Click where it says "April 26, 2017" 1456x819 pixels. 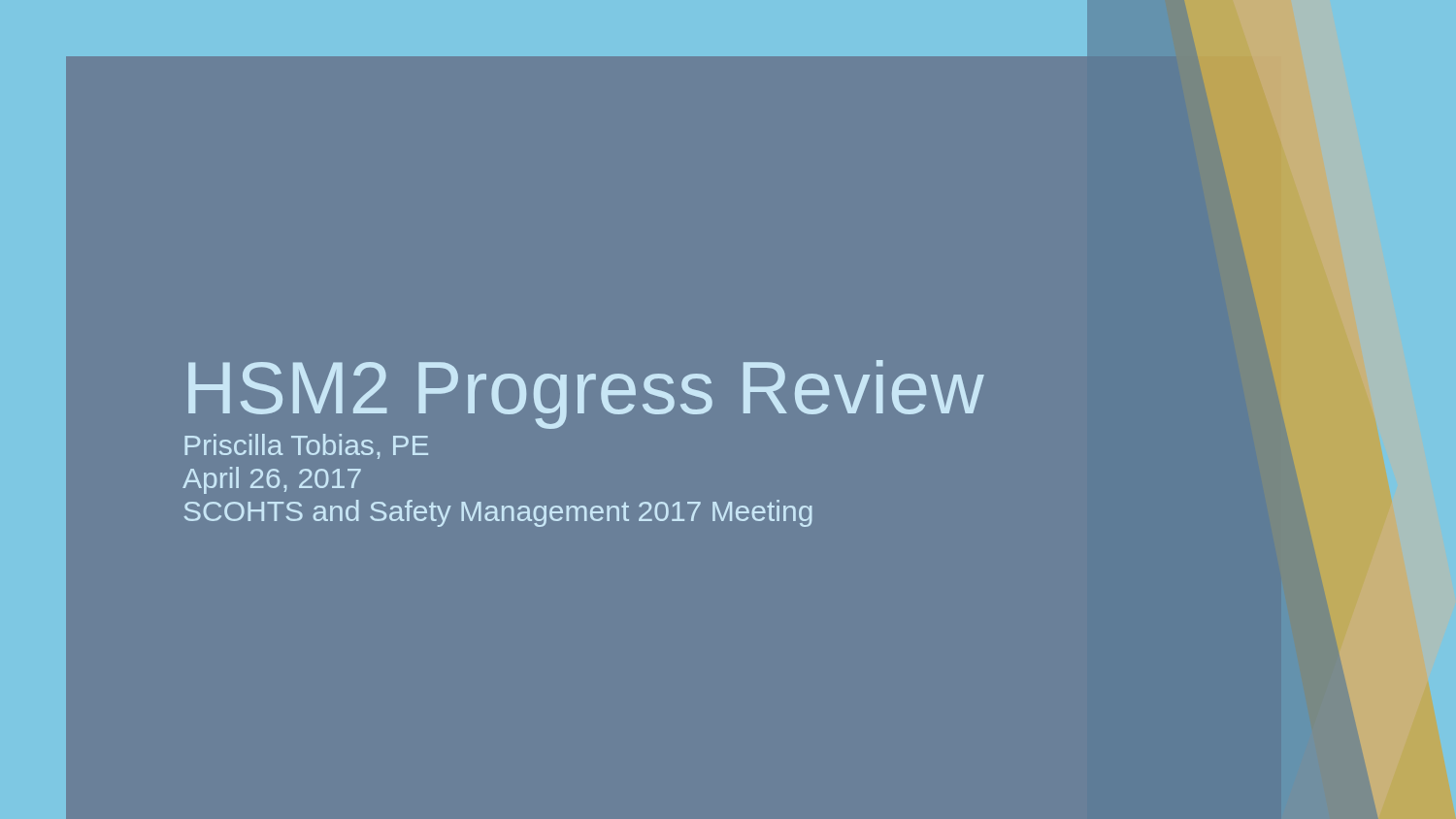(272, 478)
